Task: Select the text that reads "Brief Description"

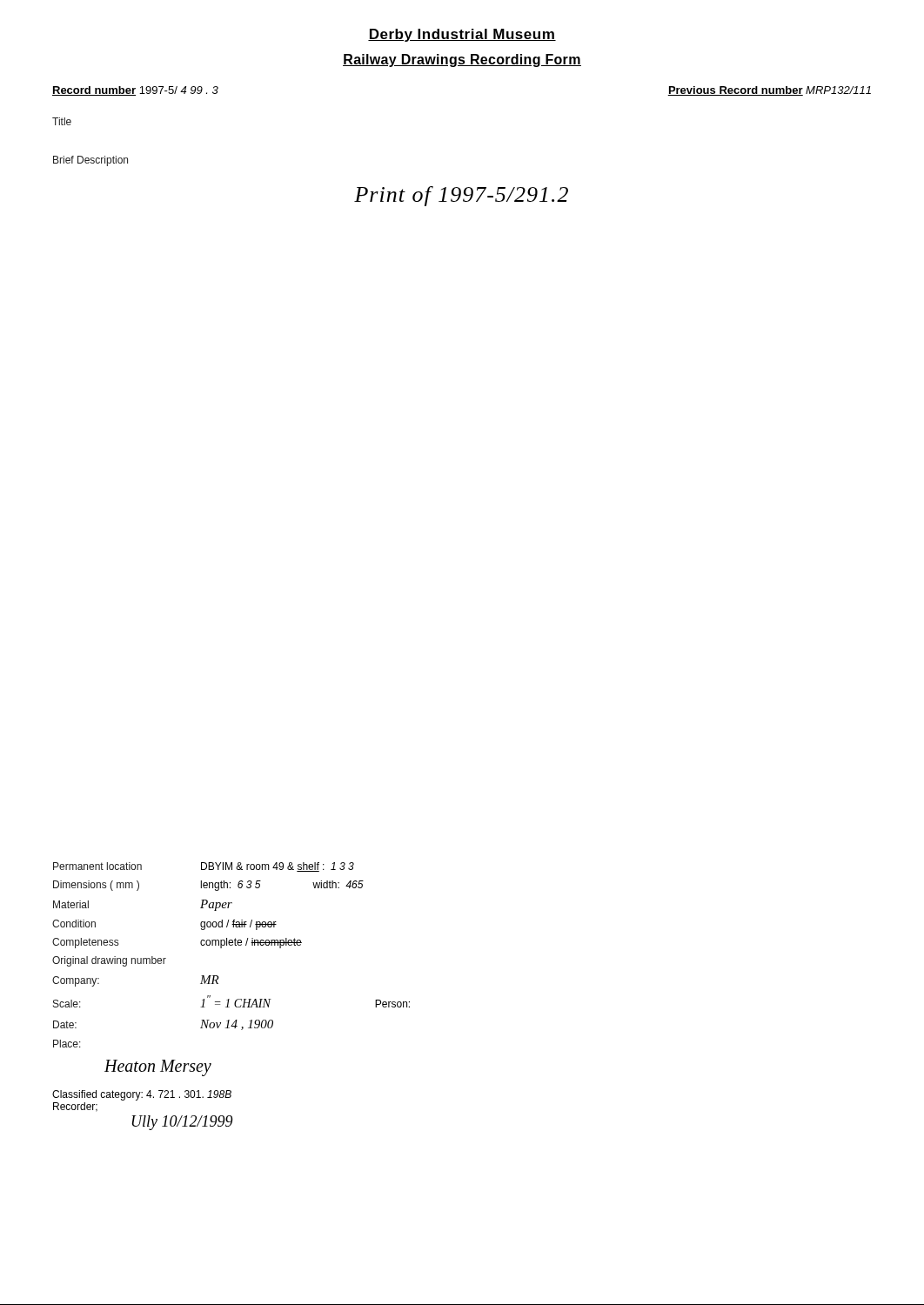Action: pos(91,160)
